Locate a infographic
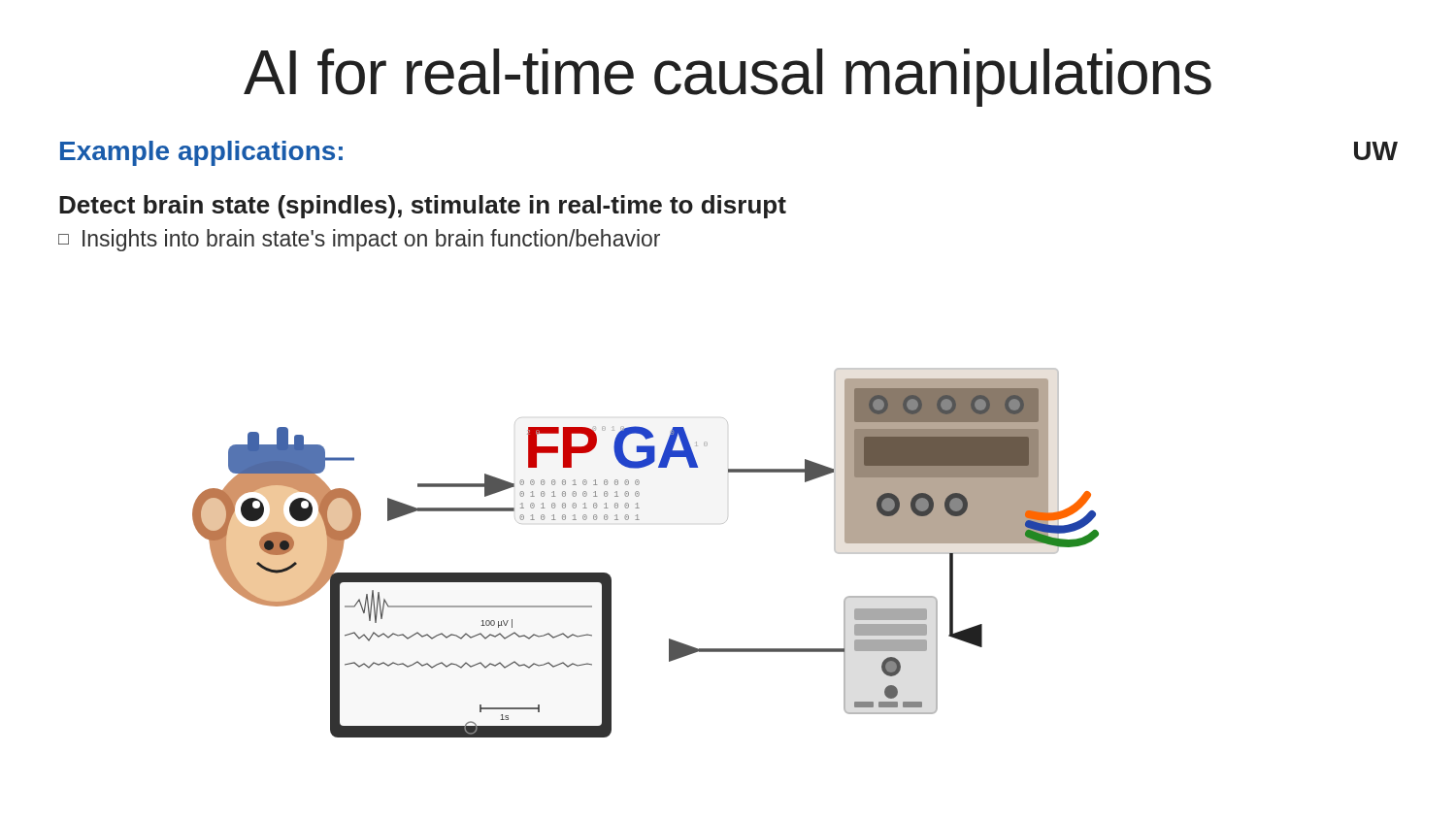The image size is (1456, 819). [728, 500]
